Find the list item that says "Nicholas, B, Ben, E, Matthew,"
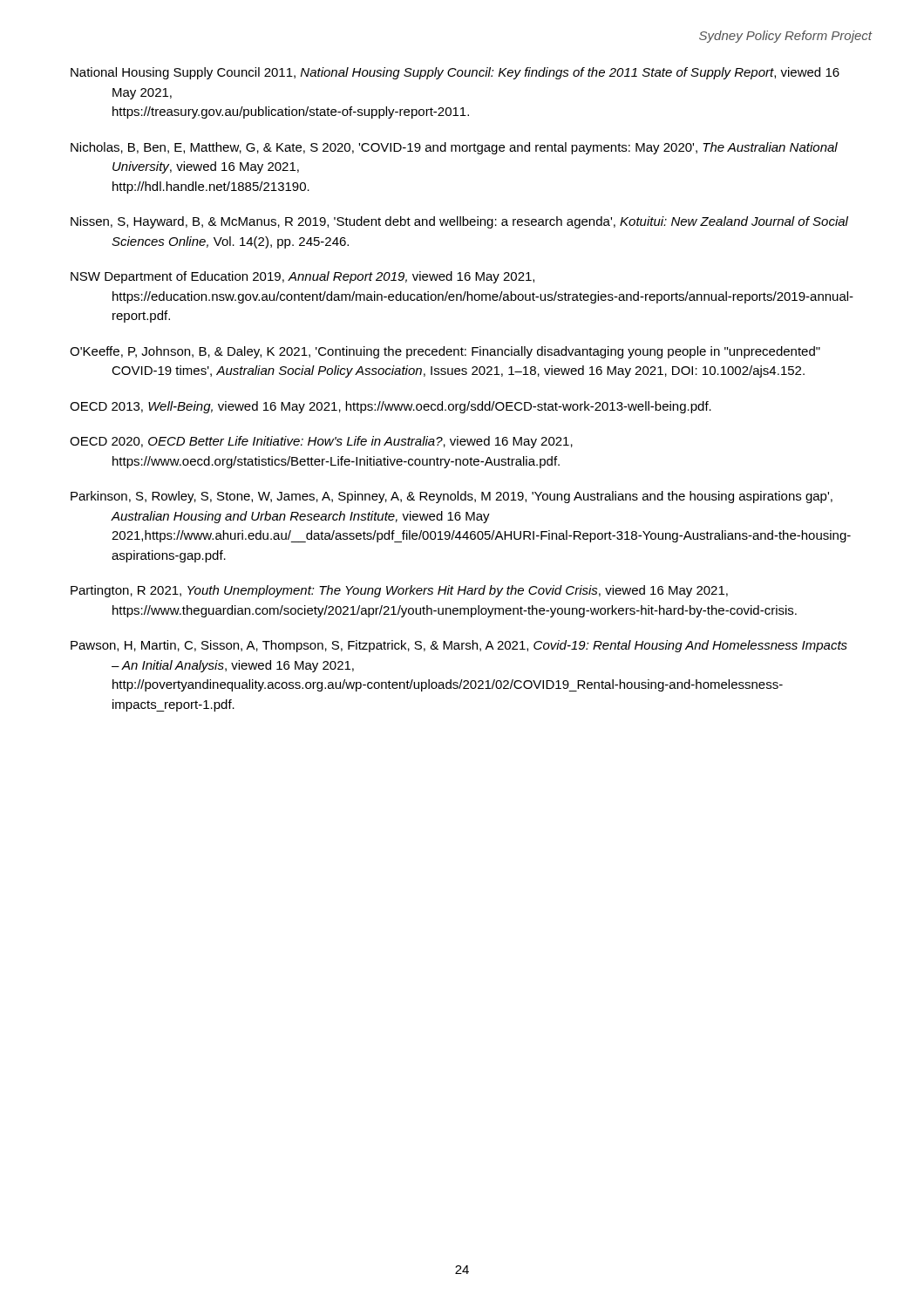This screenshot has height=1308, width=924. tap(454, 148)
